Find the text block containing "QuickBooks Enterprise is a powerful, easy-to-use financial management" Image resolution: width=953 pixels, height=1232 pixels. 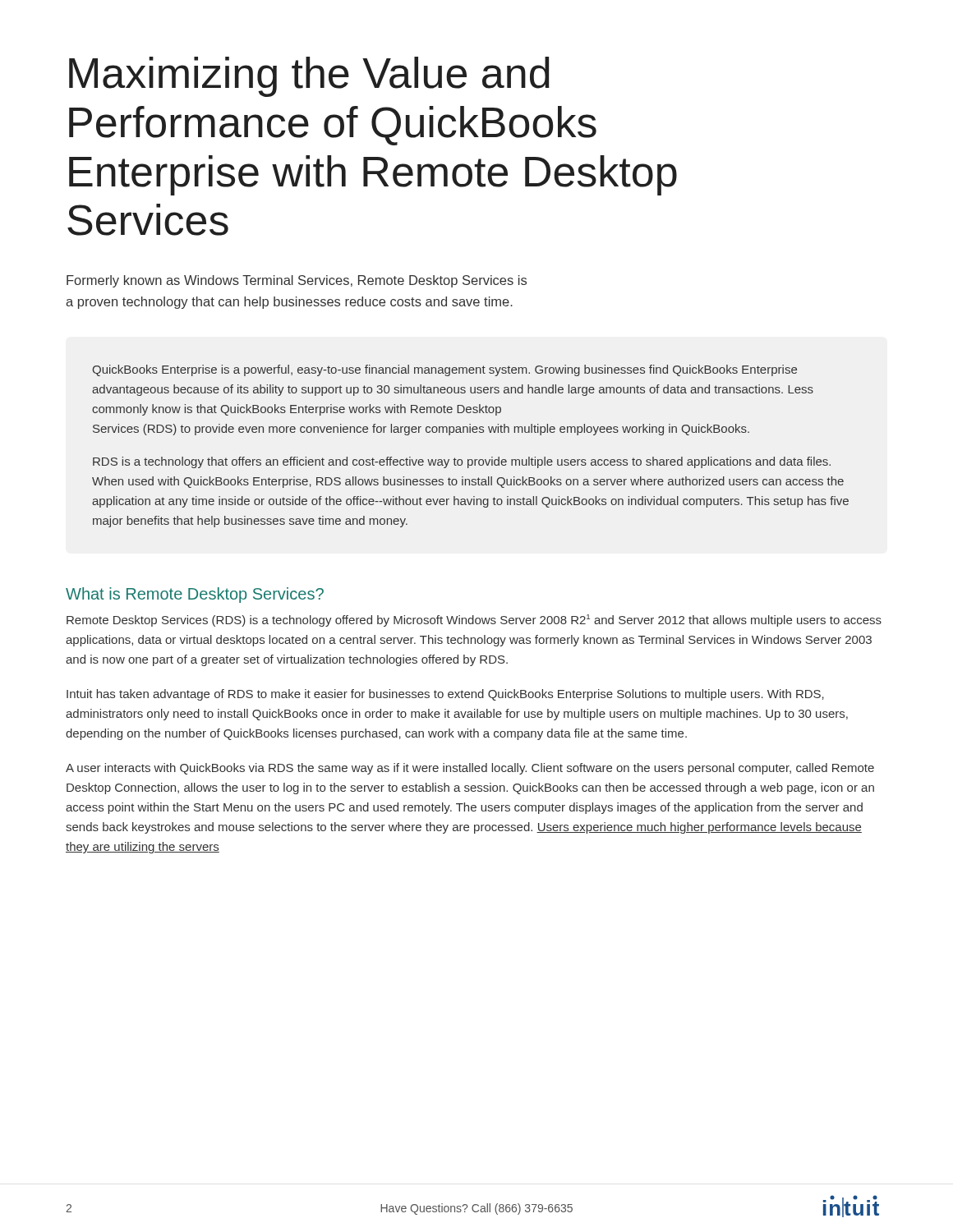coord(444,370)
